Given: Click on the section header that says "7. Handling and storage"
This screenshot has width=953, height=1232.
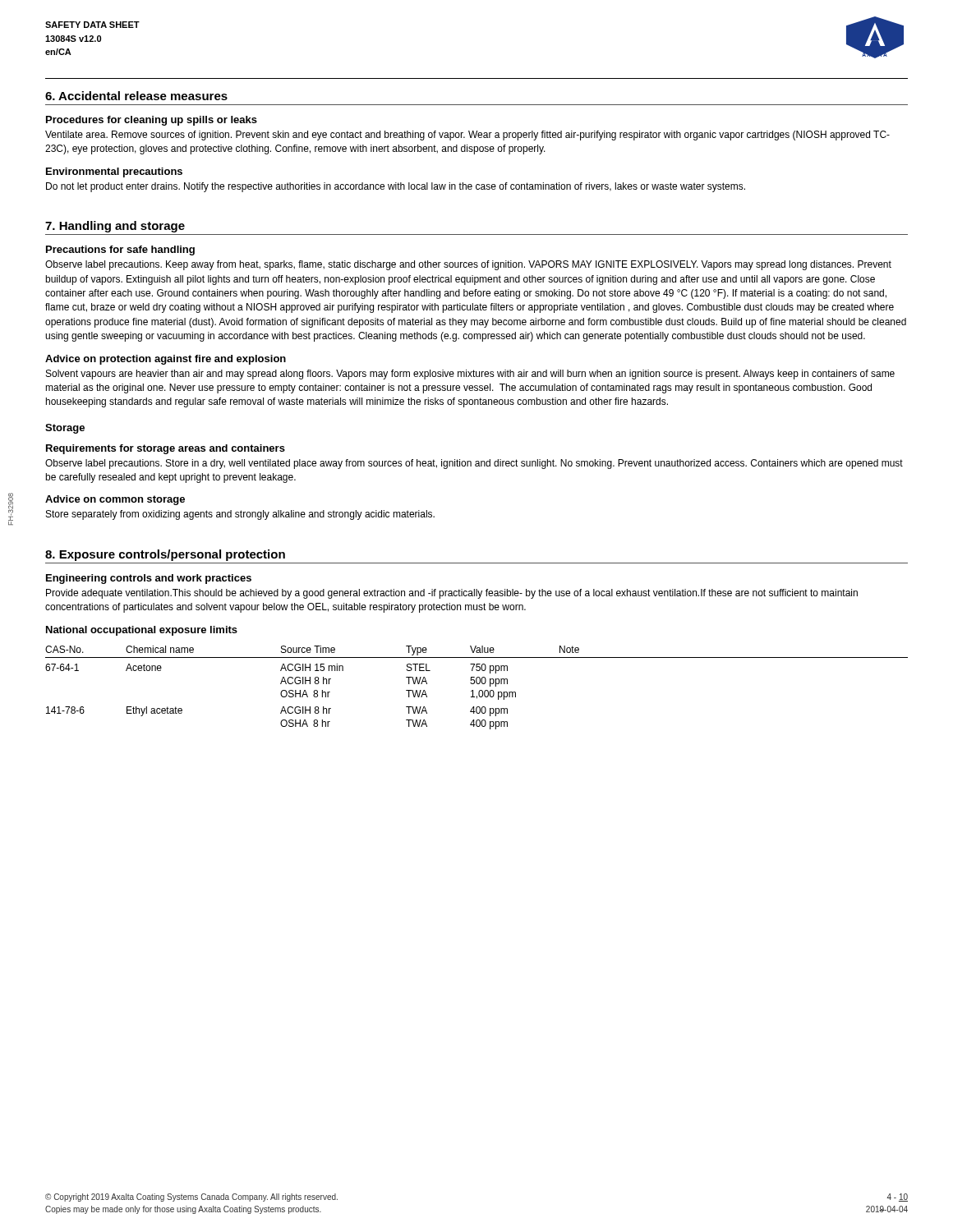Looking at the screenshot, I should click(115, 226).
